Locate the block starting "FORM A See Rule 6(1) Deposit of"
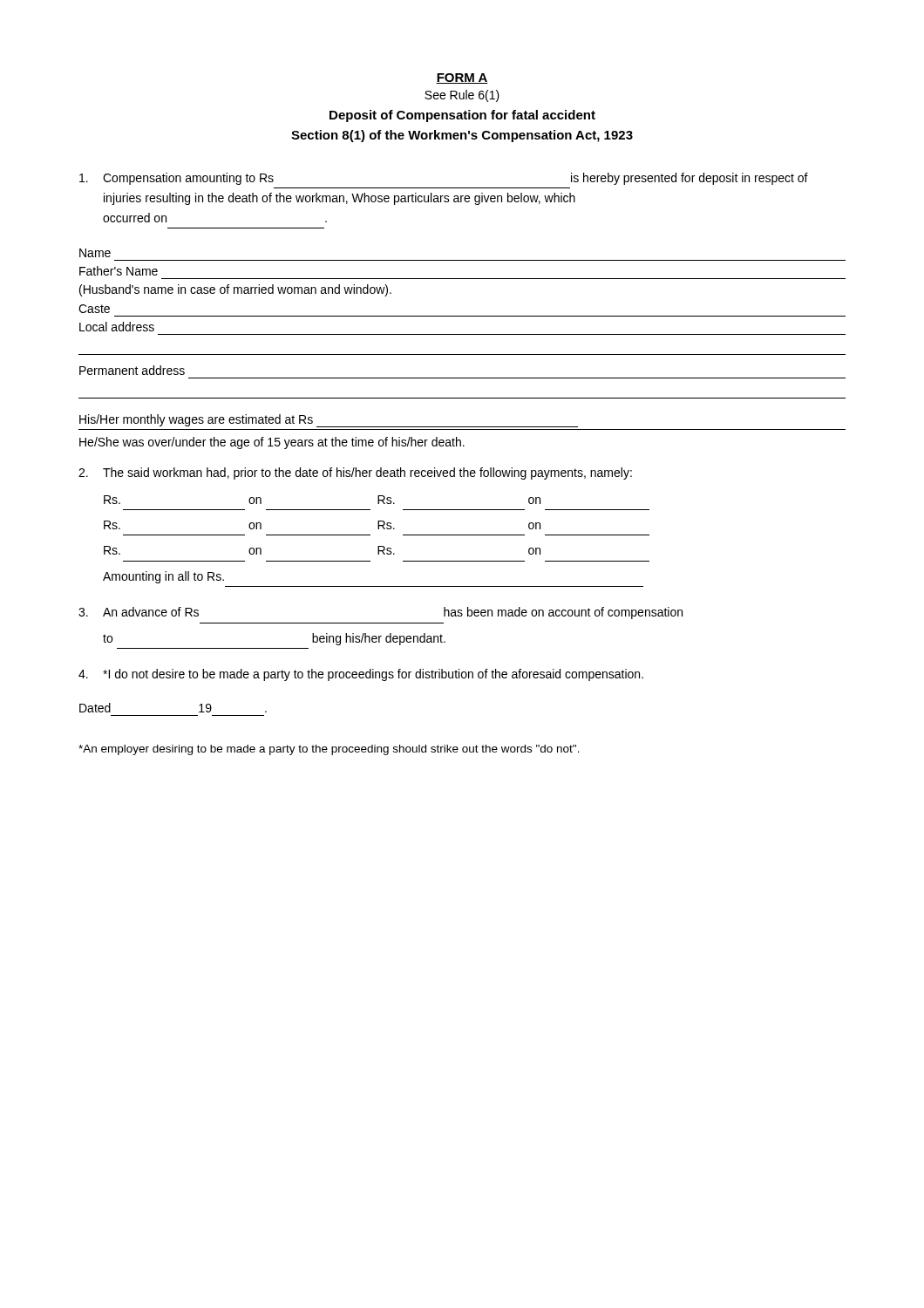The height and width of the screenshot is (1308, 924). [462, 106]
